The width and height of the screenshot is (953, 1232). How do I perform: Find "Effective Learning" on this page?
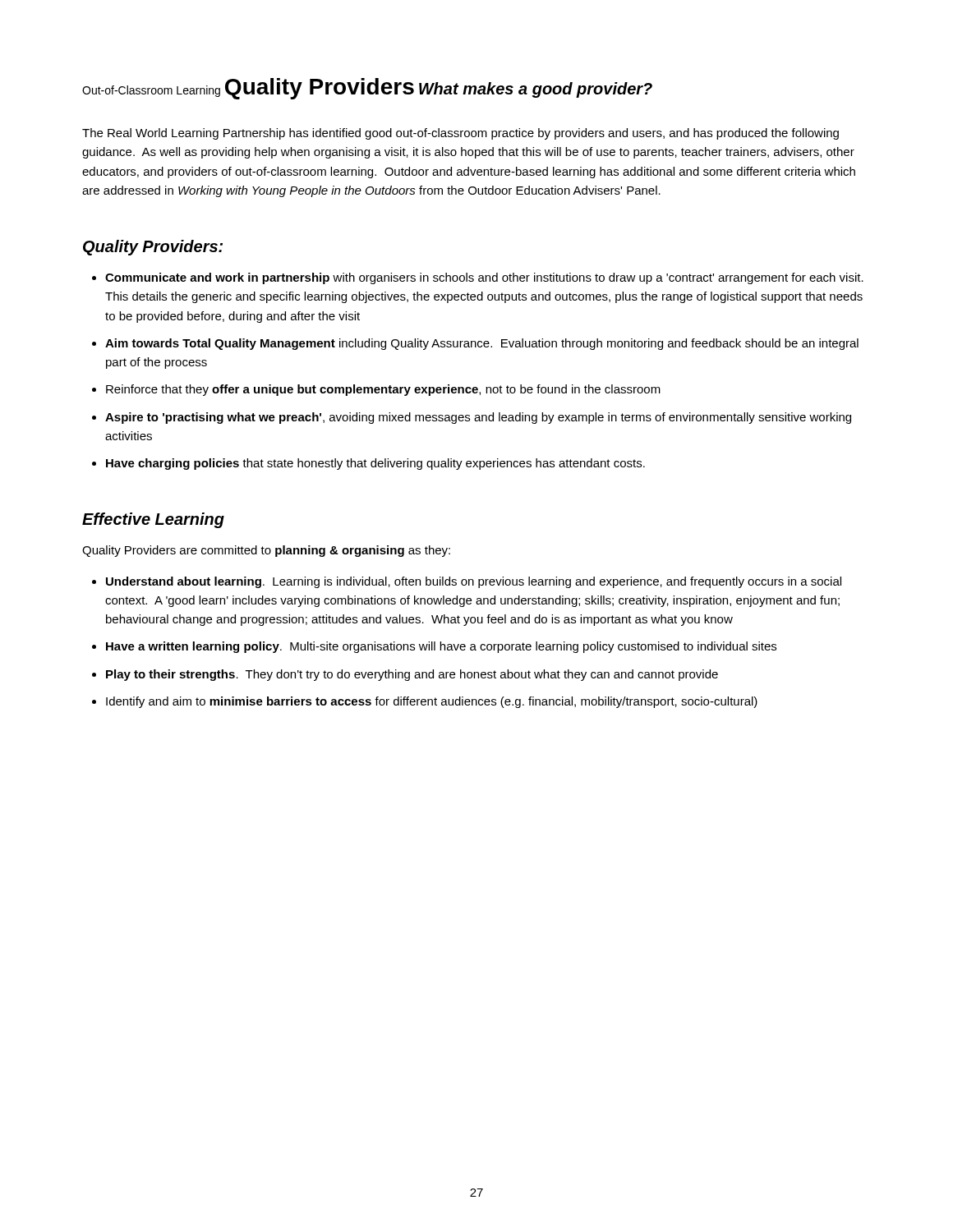pyautogui.click(x=153, y=520)
